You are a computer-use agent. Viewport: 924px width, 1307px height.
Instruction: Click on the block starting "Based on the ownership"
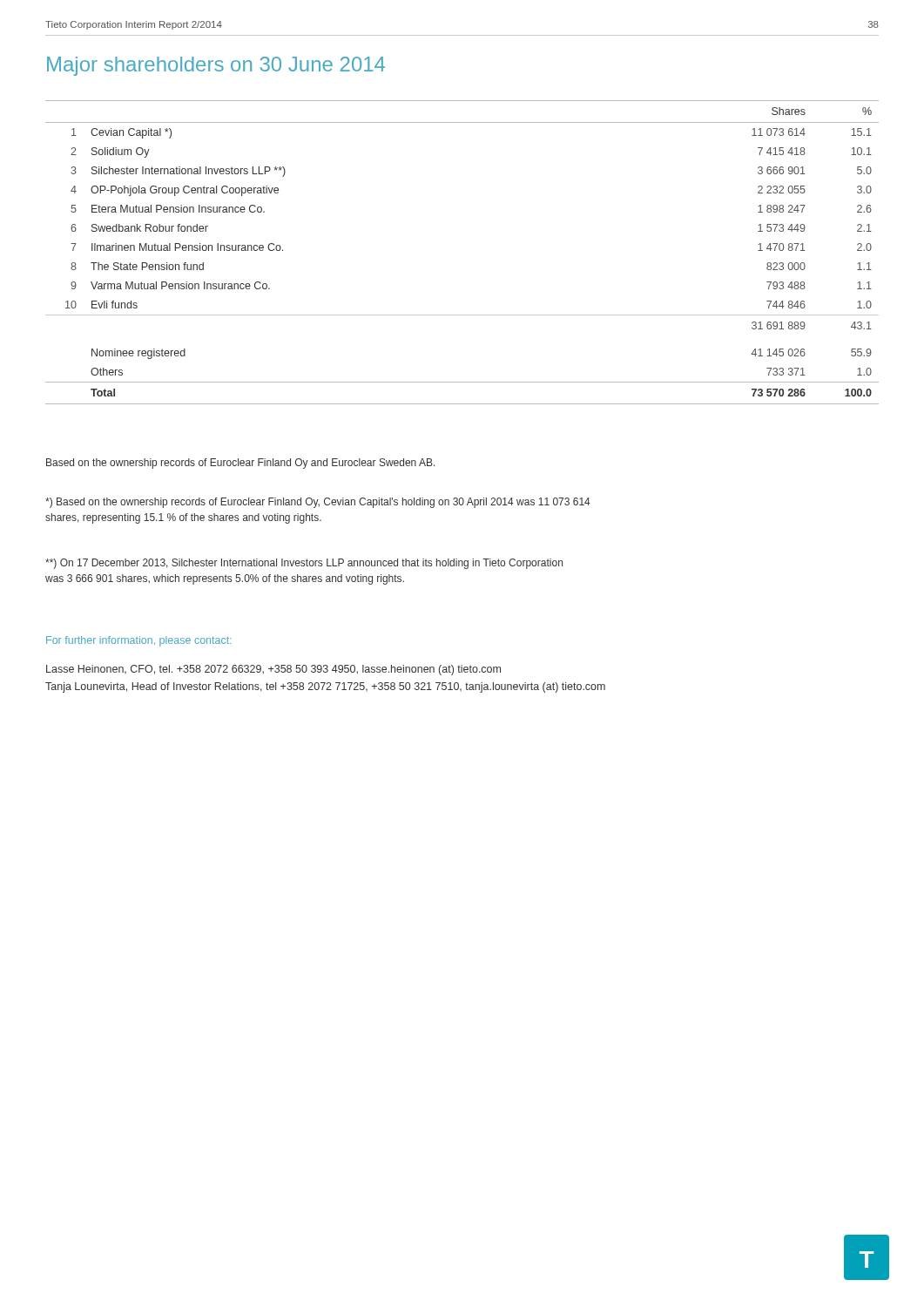[398, 463]
